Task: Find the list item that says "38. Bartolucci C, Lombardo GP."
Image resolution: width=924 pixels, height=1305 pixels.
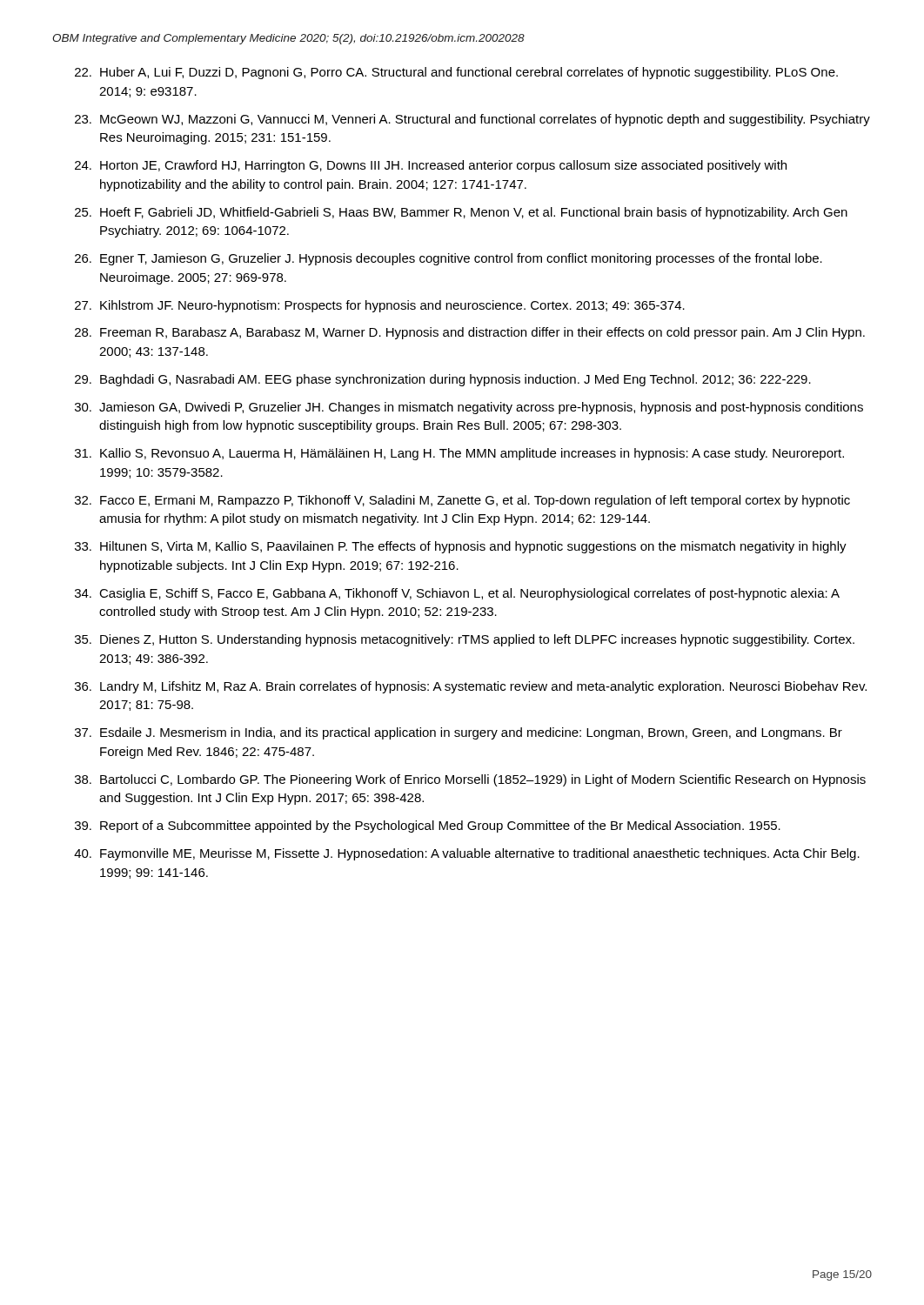Action: click(462, 788)
